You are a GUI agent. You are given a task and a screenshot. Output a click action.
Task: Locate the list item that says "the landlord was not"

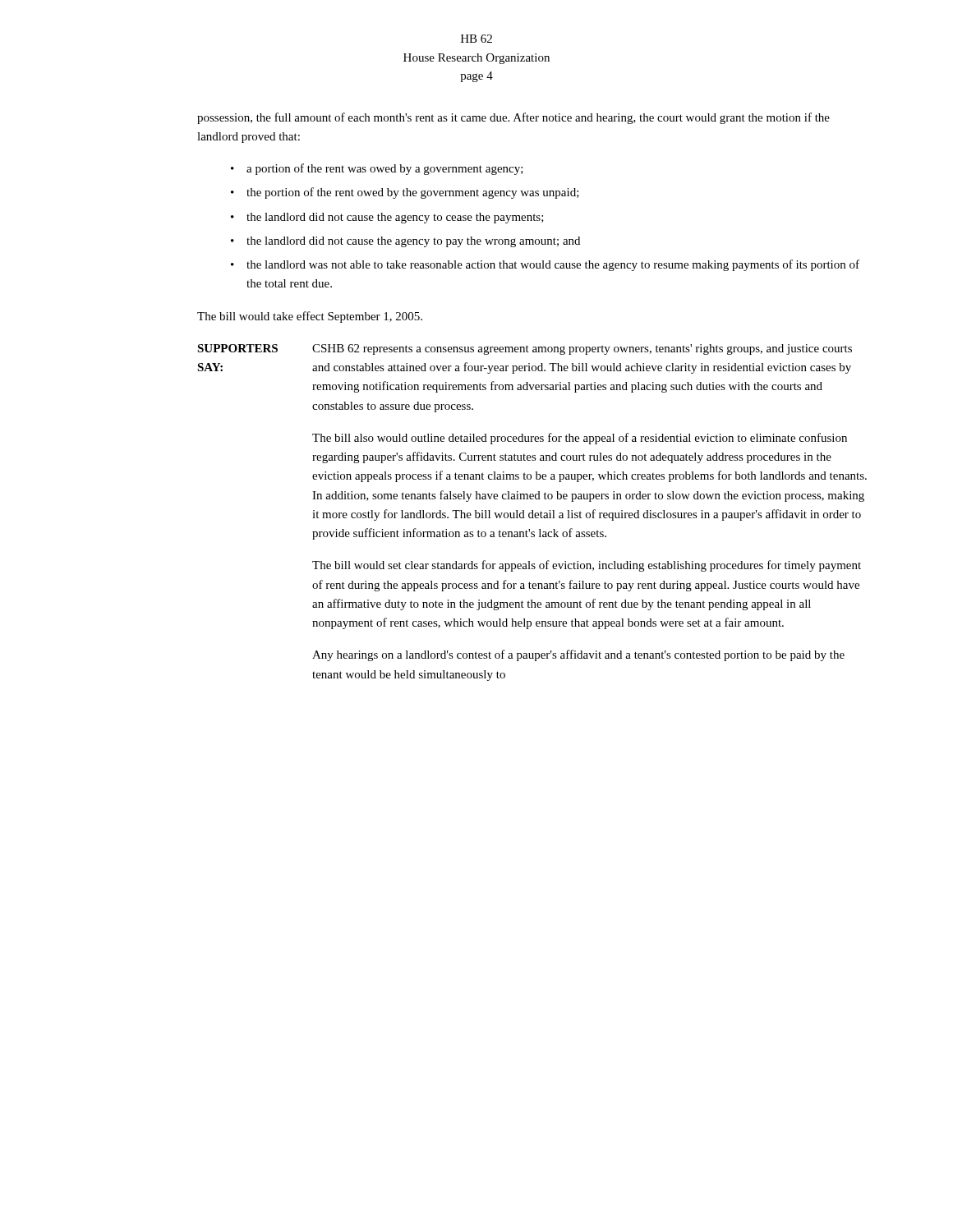coord(553,274)
